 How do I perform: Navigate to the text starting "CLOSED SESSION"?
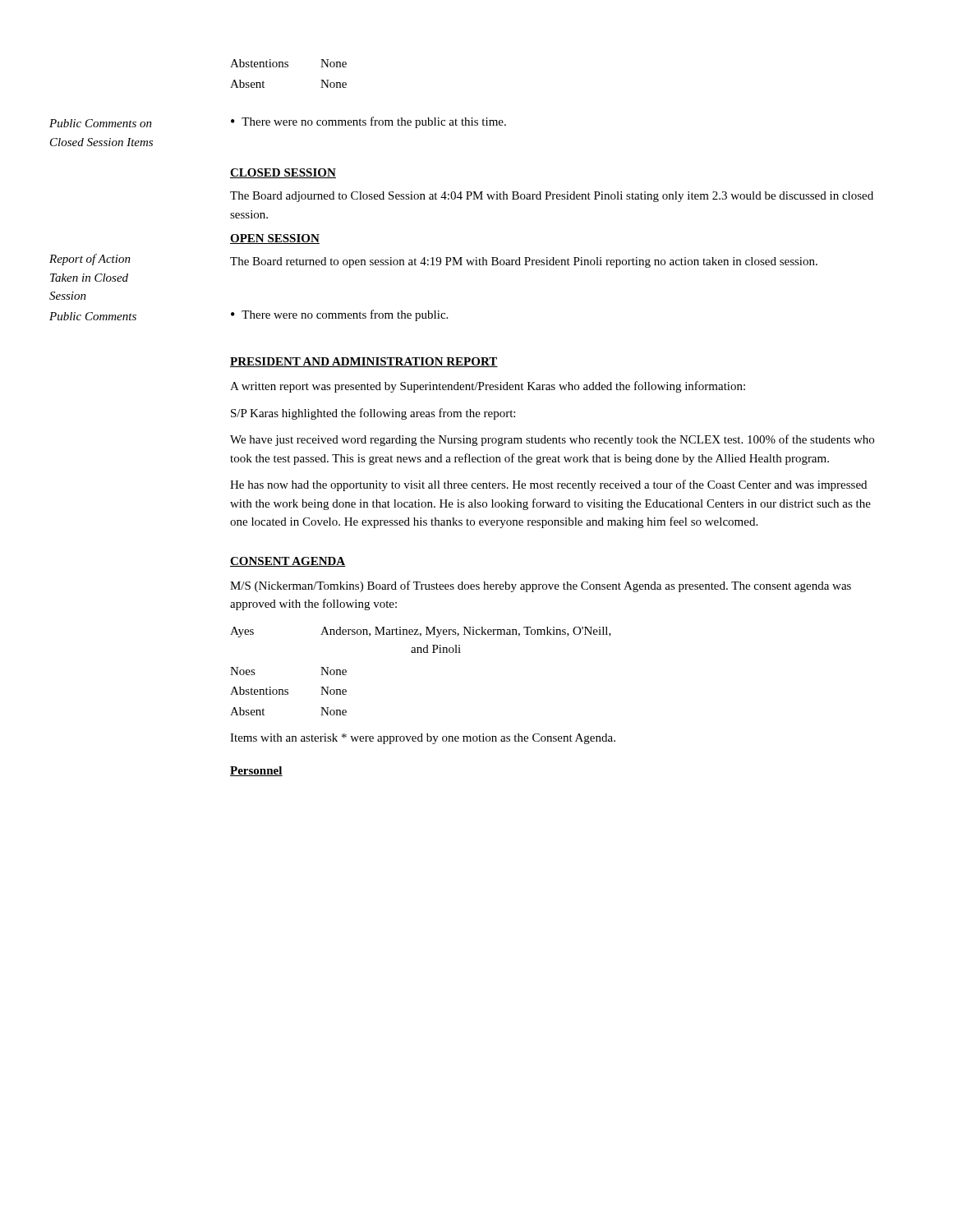point(283,172)
